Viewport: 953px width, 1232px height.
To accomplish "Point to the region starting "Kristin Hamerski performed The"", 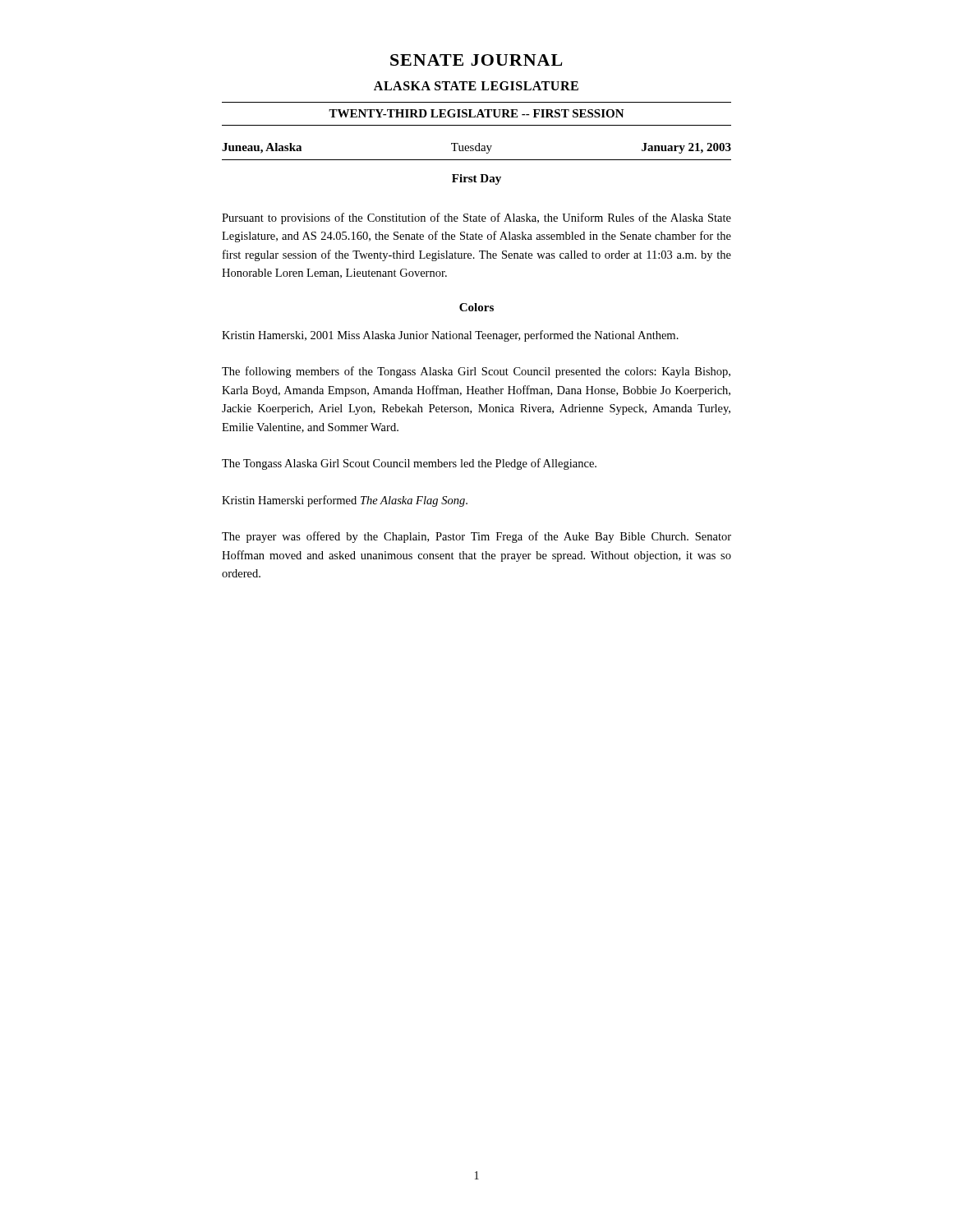I will (345, 500).
